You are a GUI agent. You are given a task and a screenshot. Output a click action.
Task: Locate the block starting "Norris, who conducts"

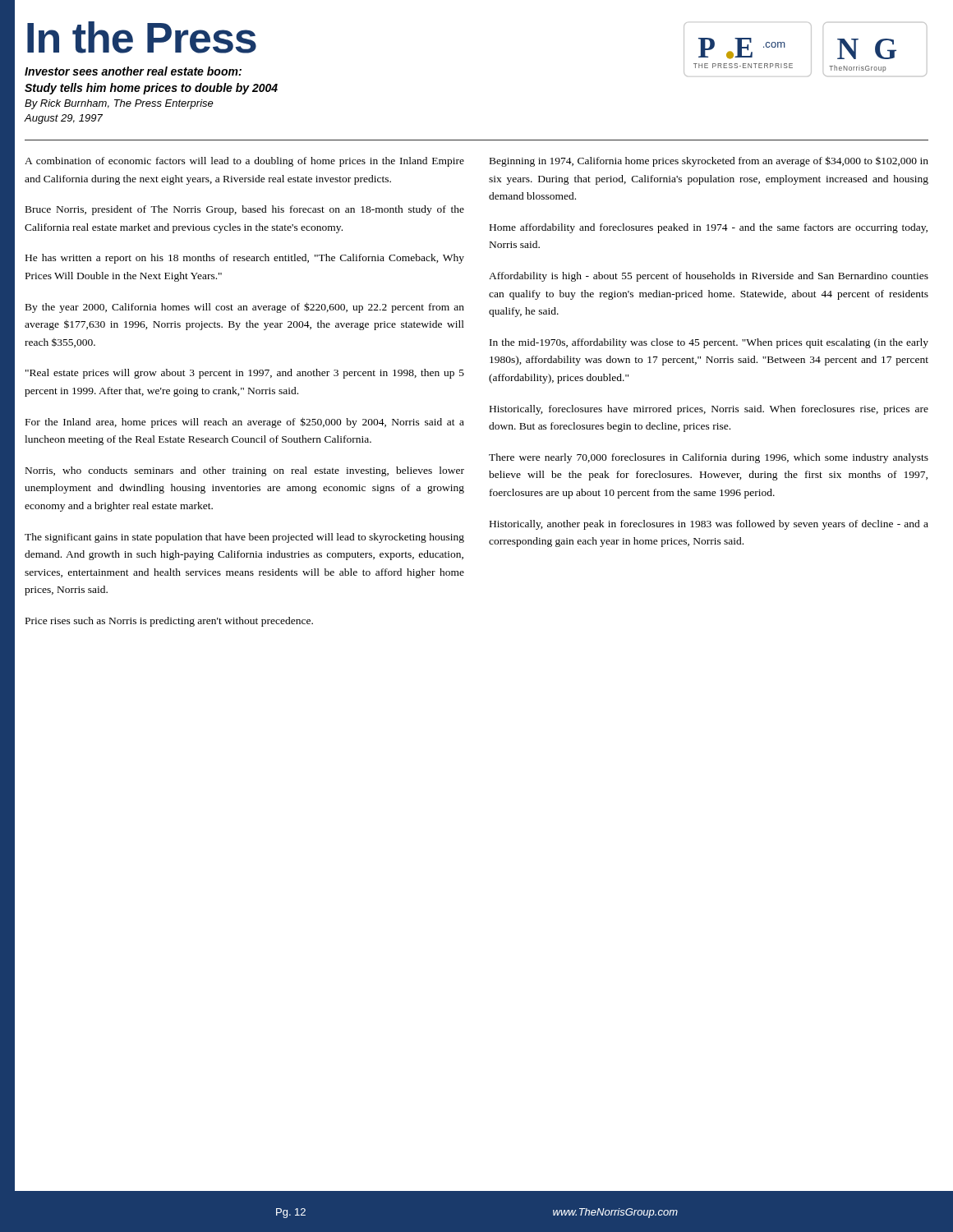(244, 488)
